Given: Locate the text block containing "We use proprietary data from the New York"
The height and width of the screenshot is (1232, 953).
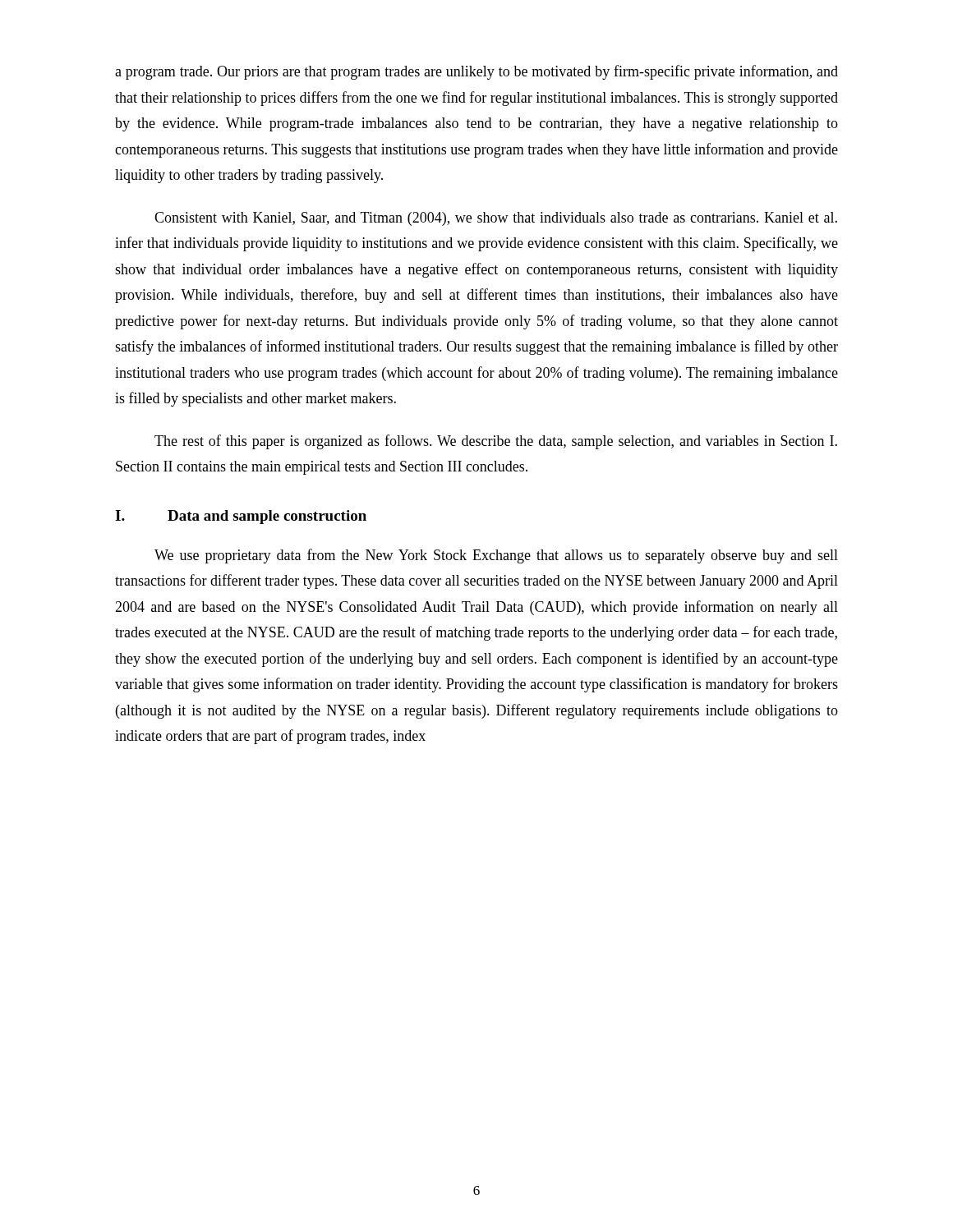Looking at the screenshot, I should pyautogui.click(x=476, y=646).
